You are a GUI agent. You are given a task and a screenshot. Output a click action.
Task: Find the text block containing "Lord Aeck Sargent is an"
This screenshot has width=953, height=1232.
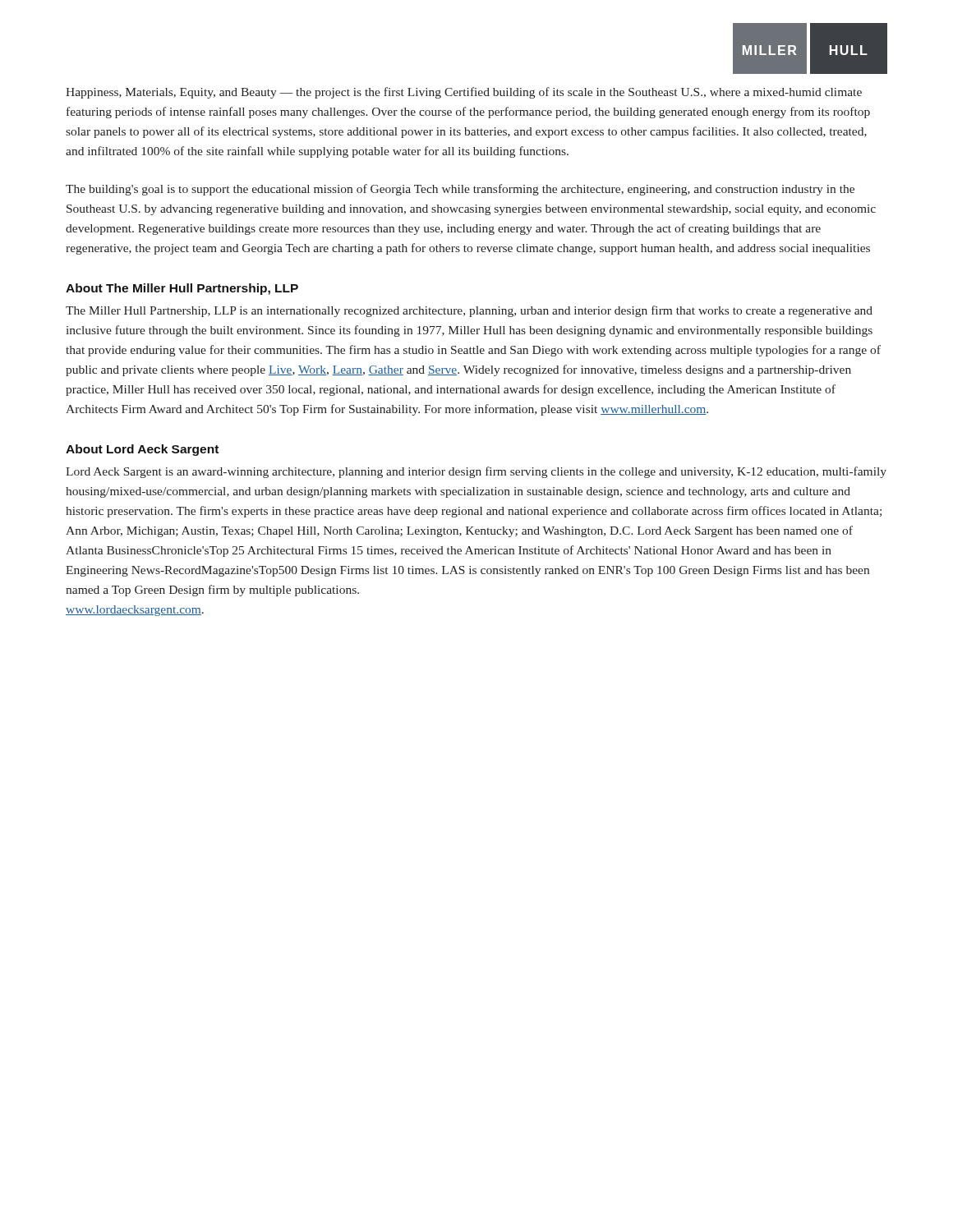point(476,541)
